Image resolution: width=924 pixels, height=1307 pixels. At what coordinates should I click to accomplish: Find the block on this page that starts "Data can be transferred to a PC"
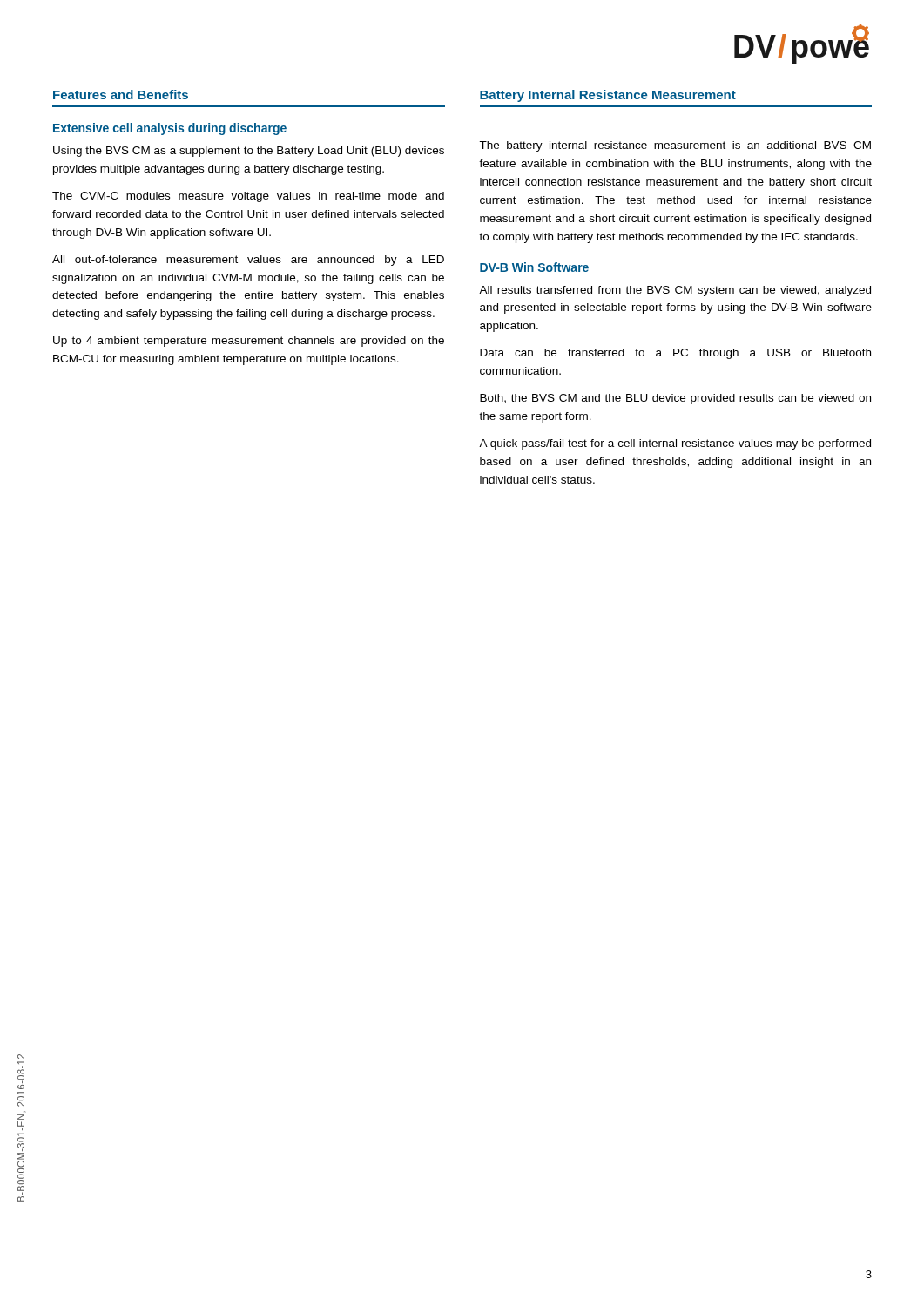pos(676,362)
